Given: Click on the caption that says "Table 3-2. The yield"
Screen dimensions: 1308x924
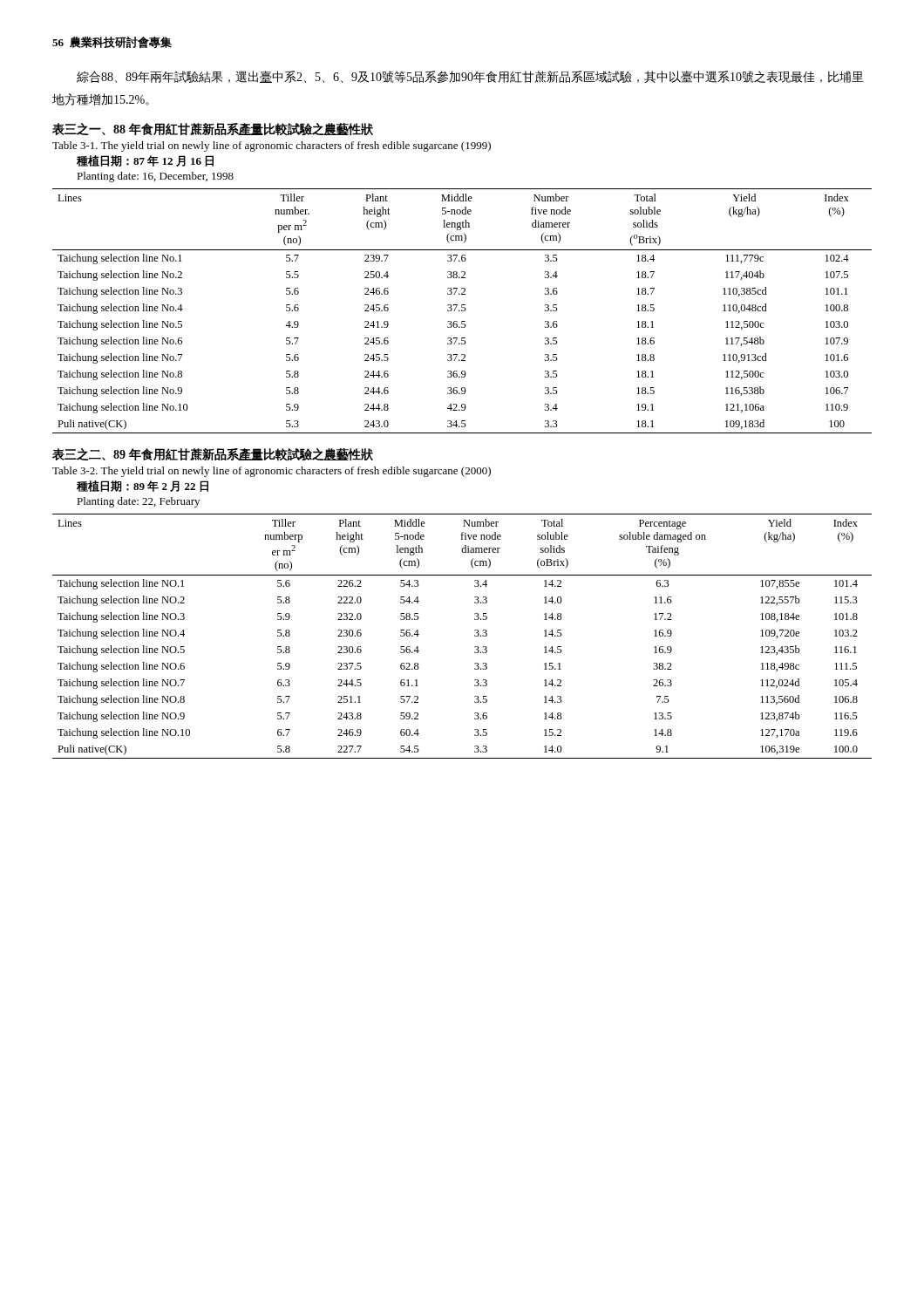Looking at the screenshot, I should [x=272, y=470].
